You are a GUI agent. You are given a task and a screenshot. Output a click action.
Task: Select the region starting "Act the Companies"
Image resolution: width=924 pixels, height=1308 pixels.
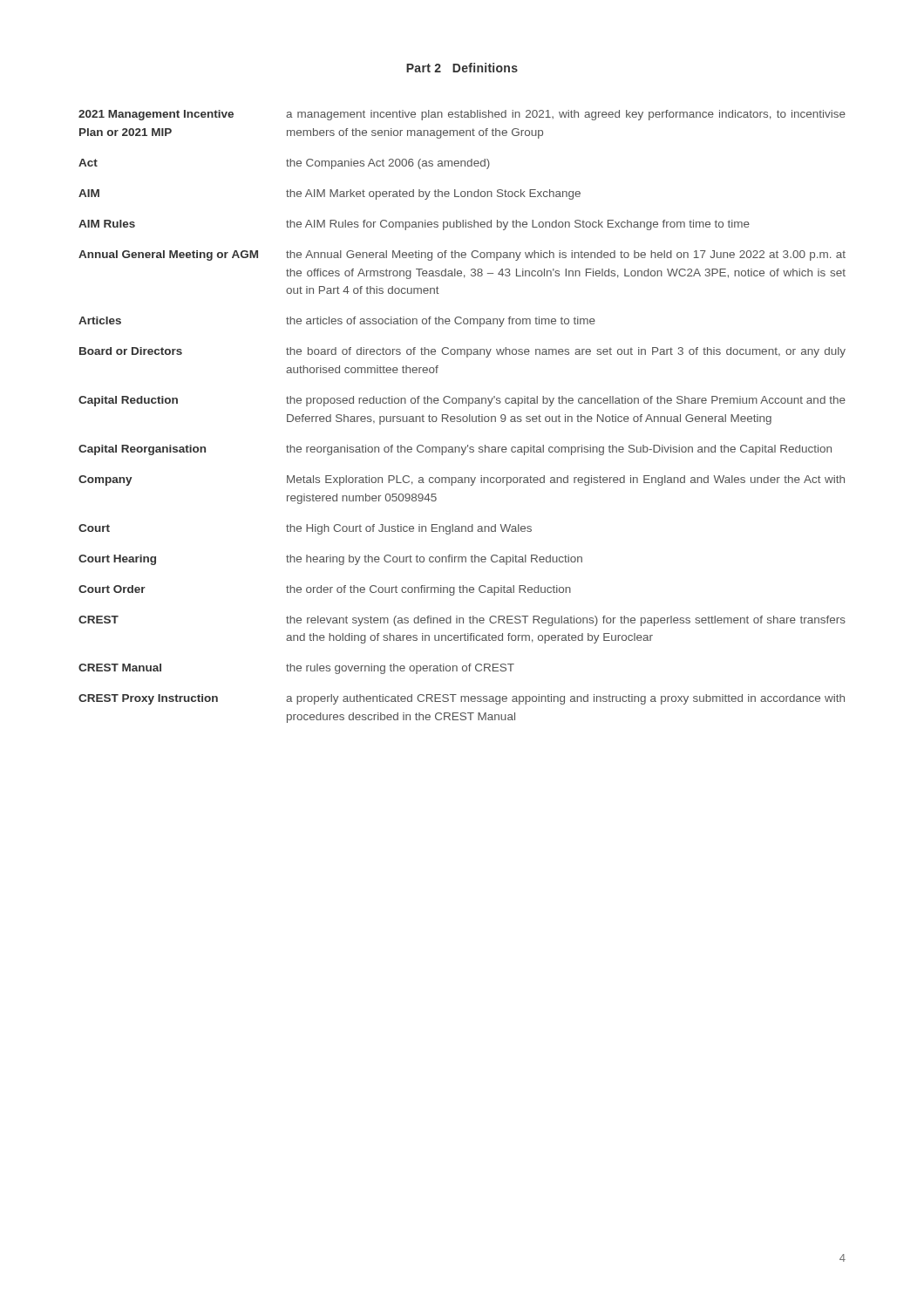(x=462, y=163)
